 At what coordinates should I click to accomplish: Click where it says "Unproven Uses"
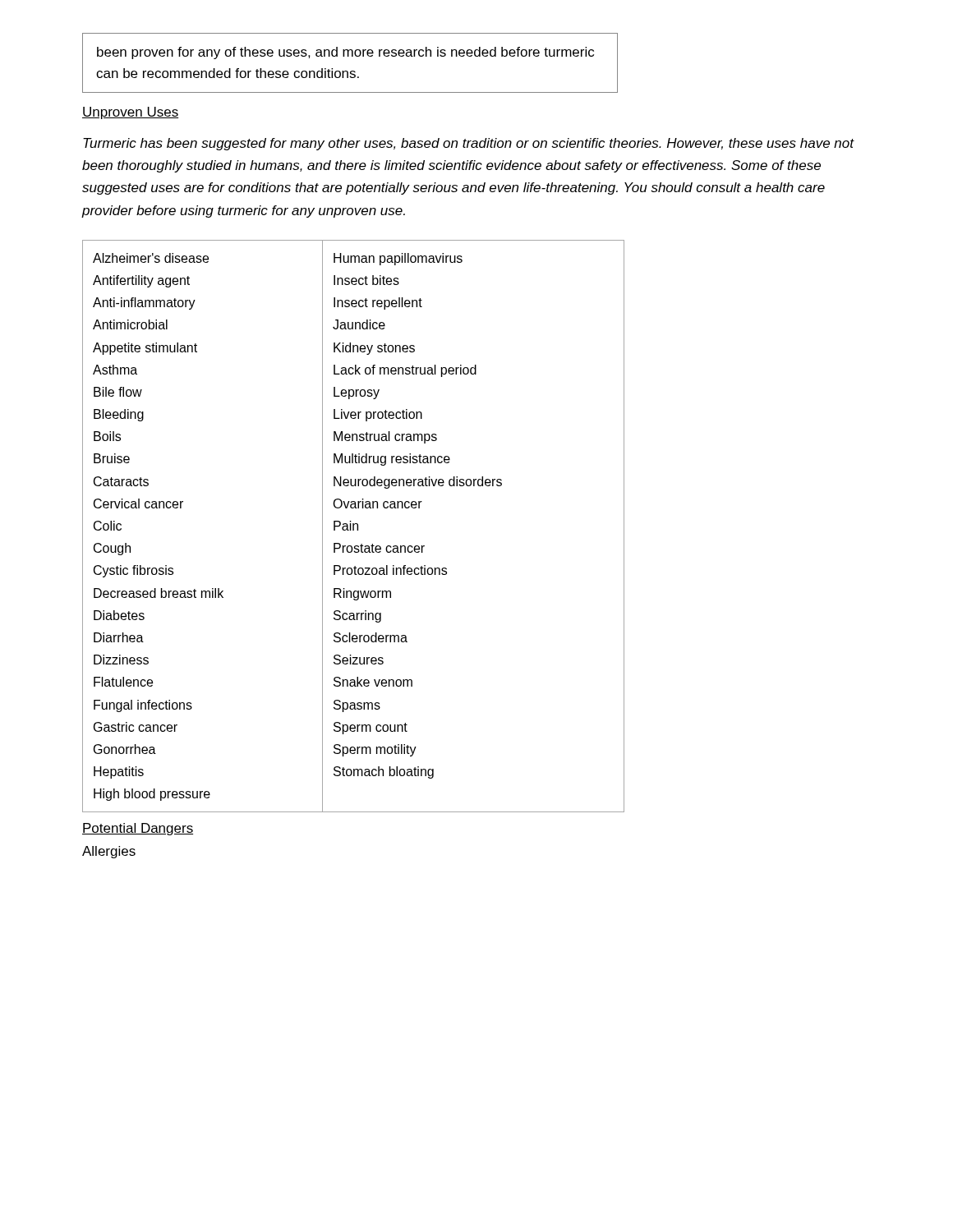[130, 112]
